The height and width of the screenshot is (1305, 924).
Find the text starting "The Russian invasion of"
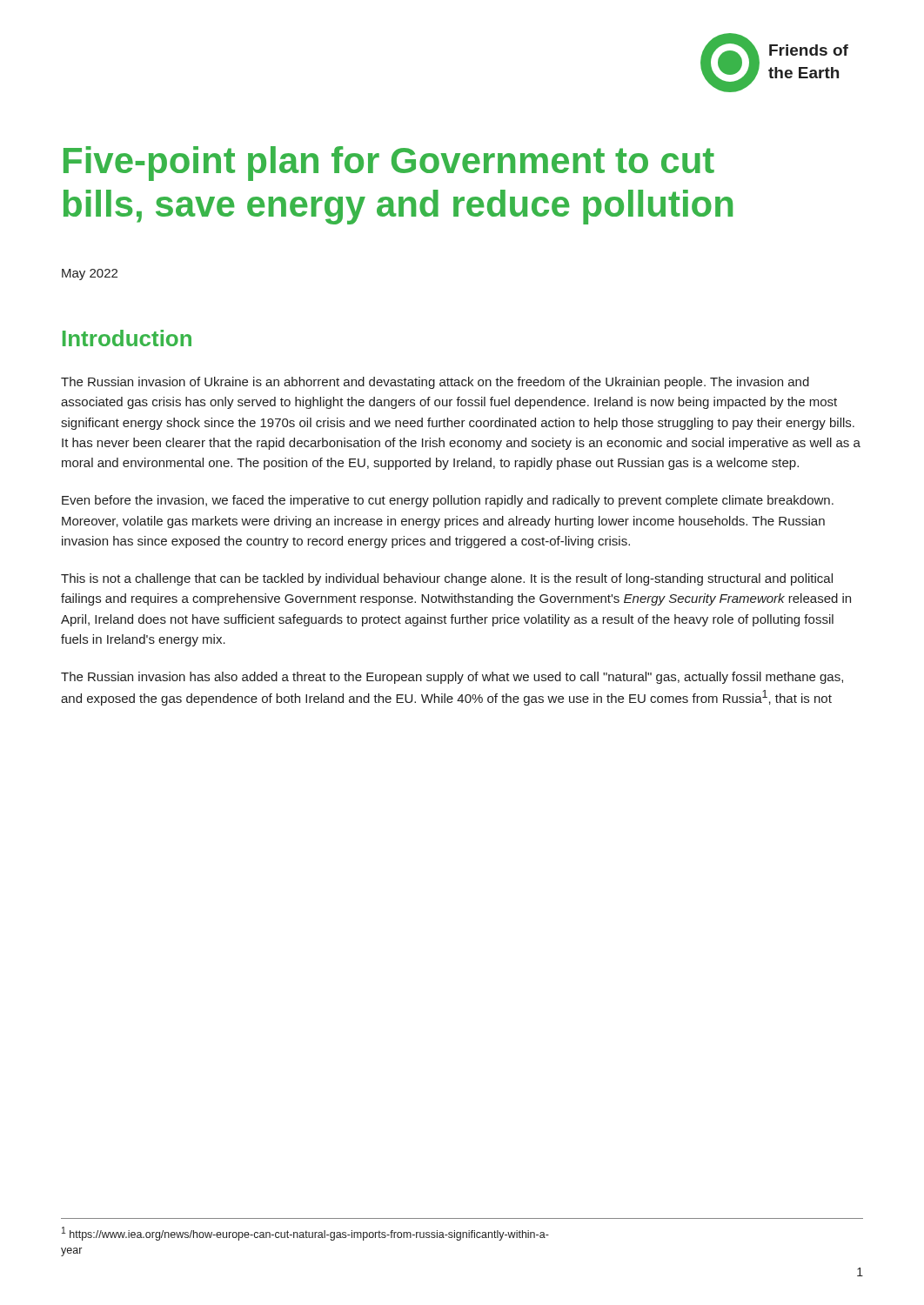pos(461,422)
